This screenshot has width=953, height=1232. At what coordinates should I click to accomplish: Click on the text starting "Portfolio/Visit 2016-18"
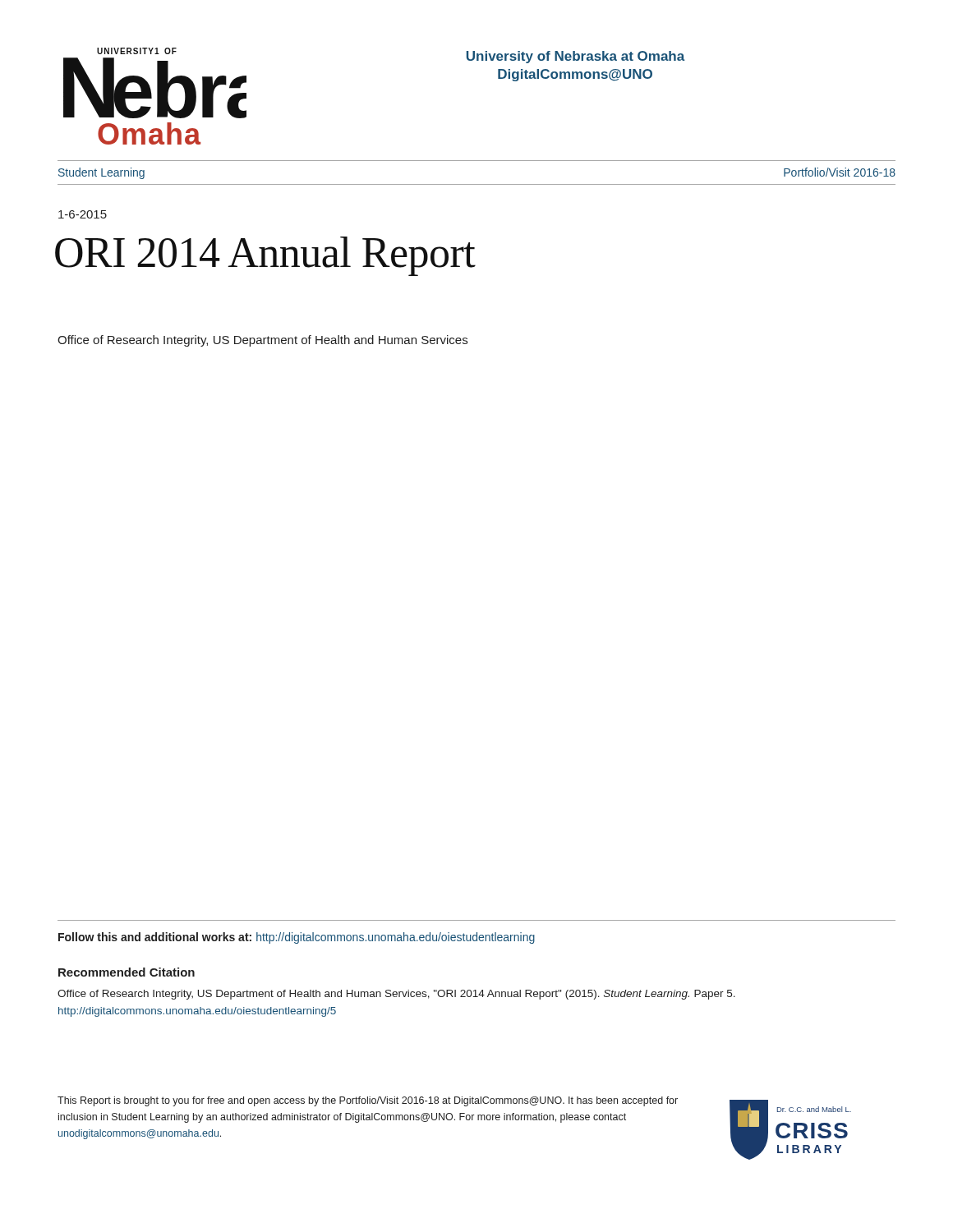[x=839, y=172]
